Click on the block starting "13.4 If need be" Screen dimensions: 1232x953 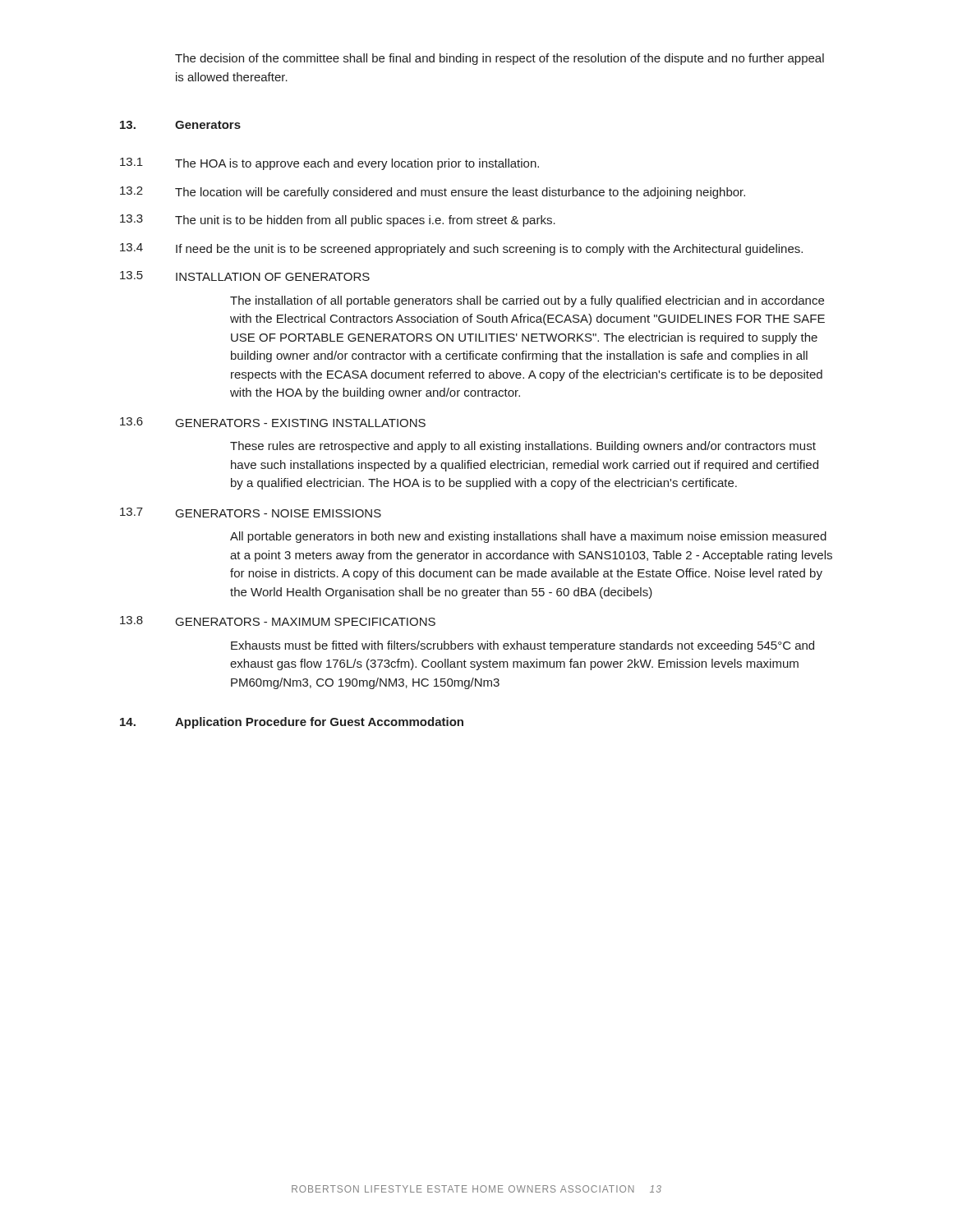(461, 249)
